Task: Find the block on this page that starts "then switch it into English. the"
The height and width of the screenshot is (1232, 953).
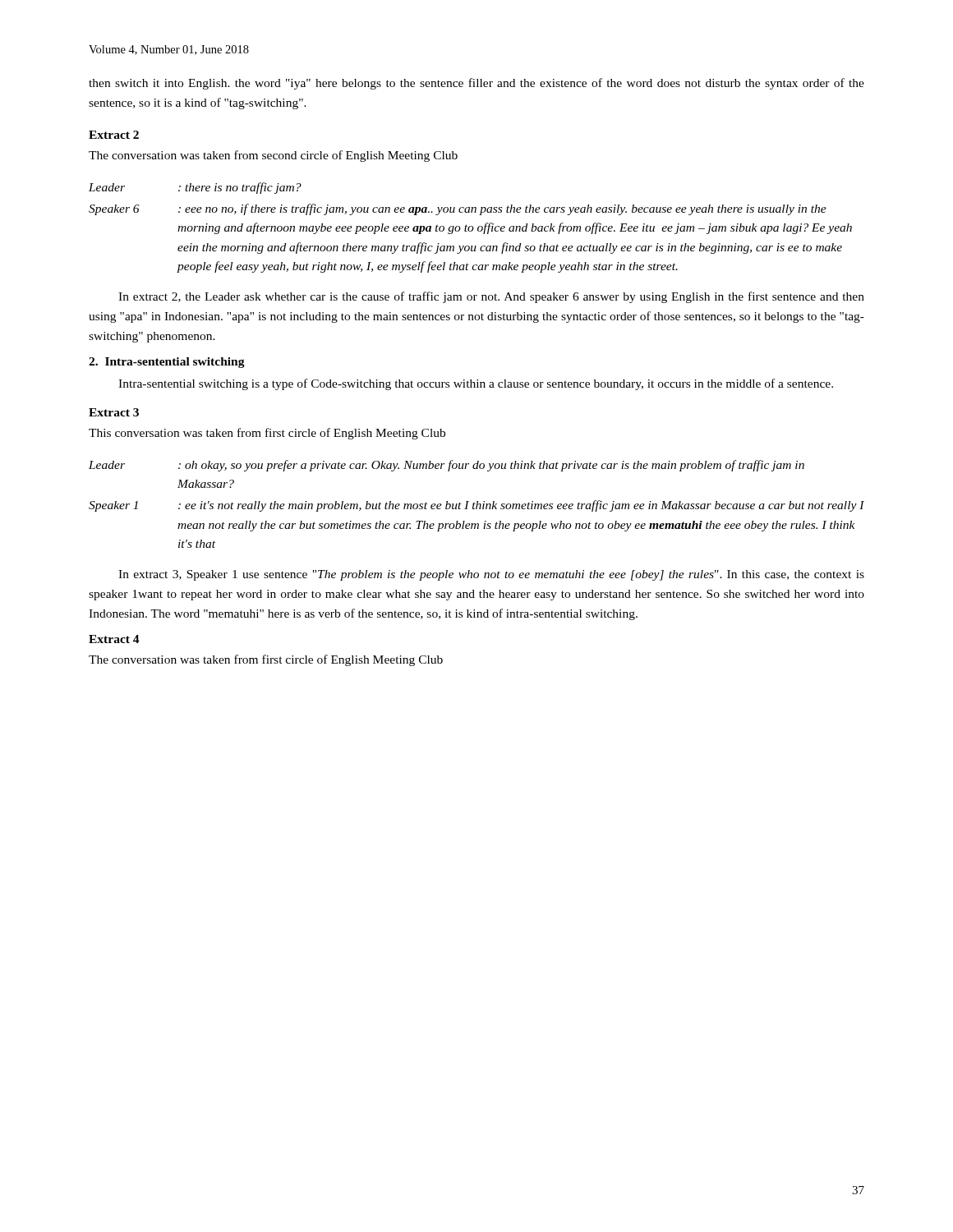Action: pyautogui.click(x=476, y=92)
